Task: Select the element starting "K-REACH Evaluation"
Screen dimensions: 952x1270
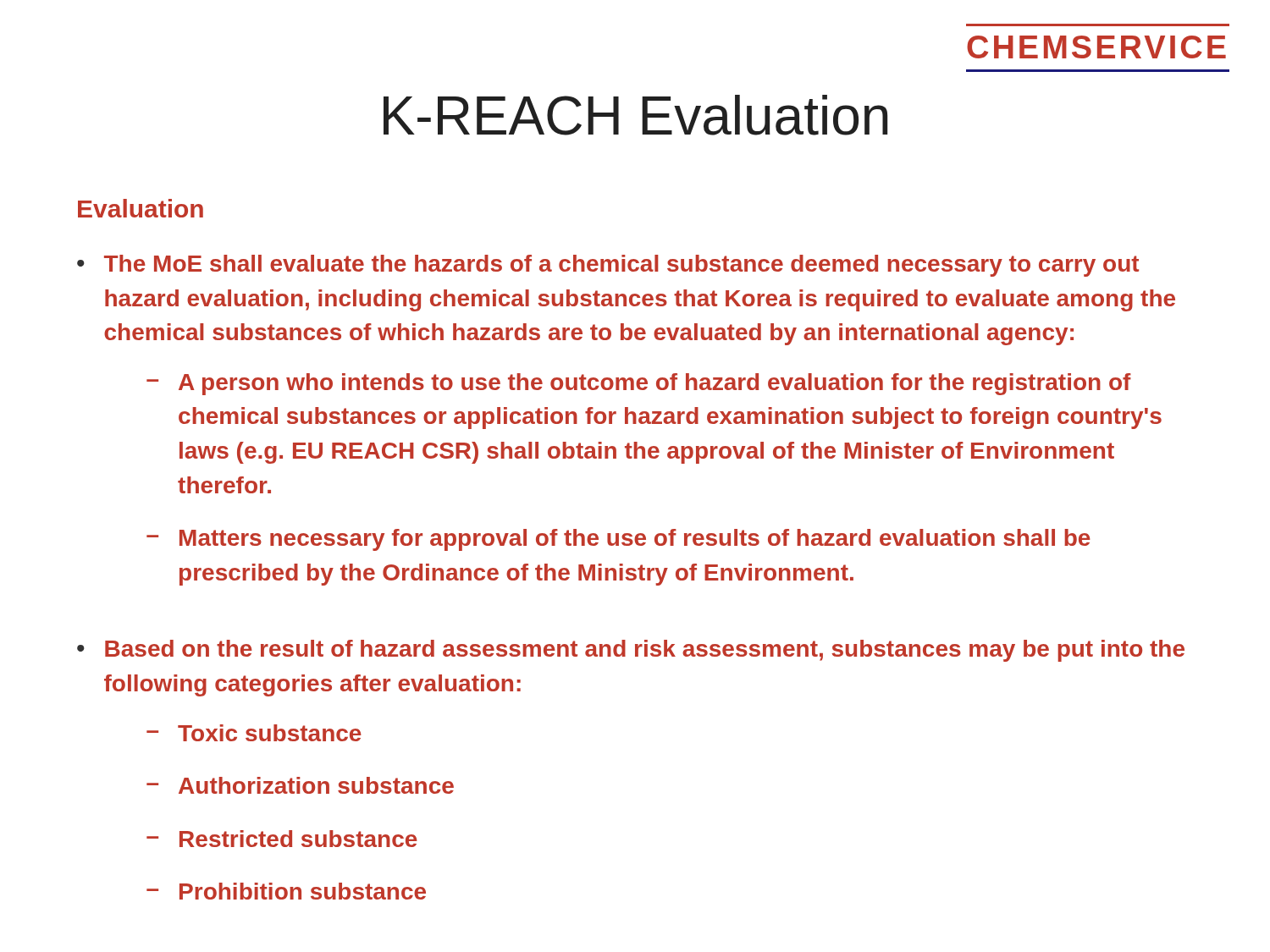Action: pyautogui.click(x=635, y=116)
